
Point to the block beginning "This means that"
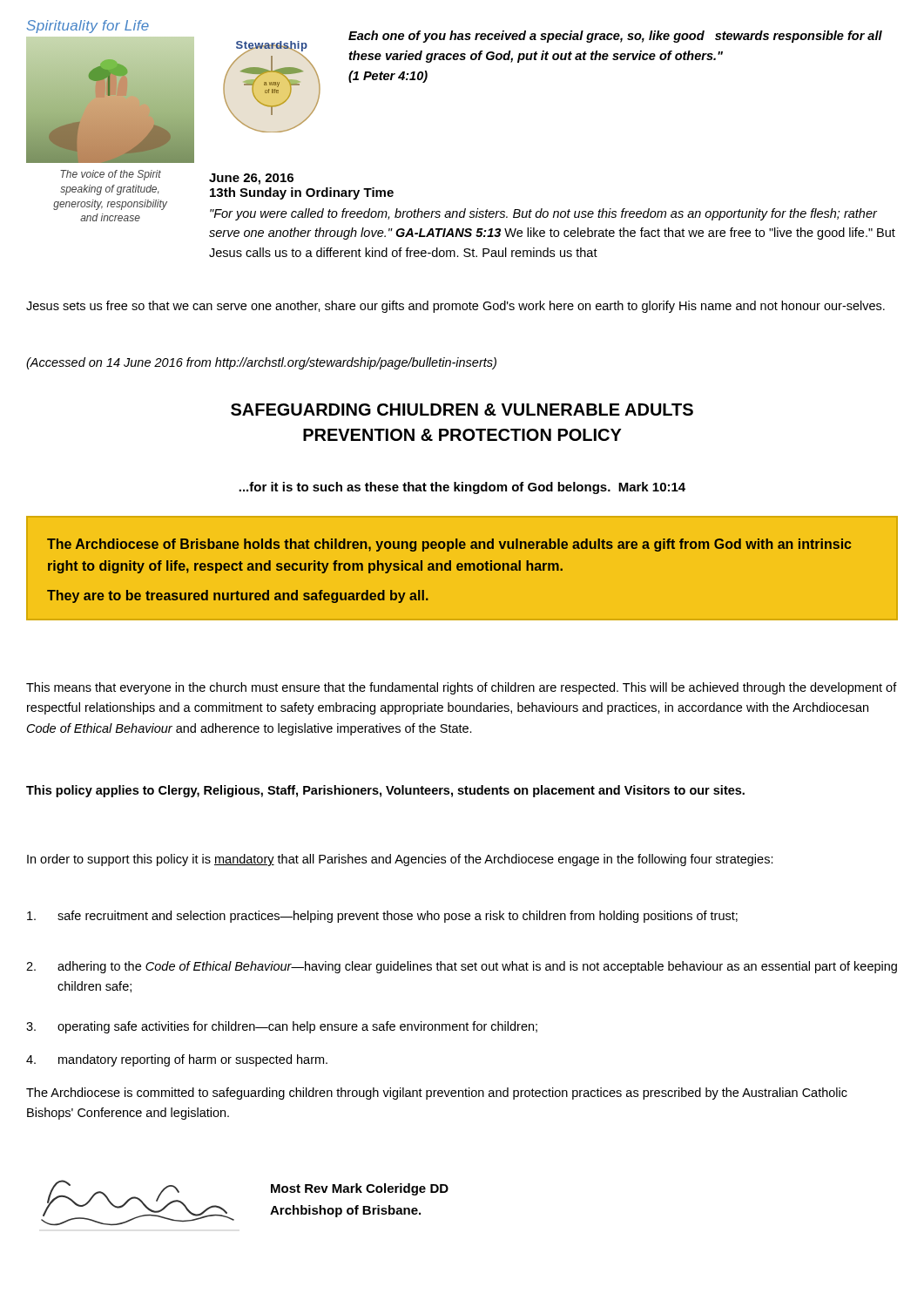point(461,708)
